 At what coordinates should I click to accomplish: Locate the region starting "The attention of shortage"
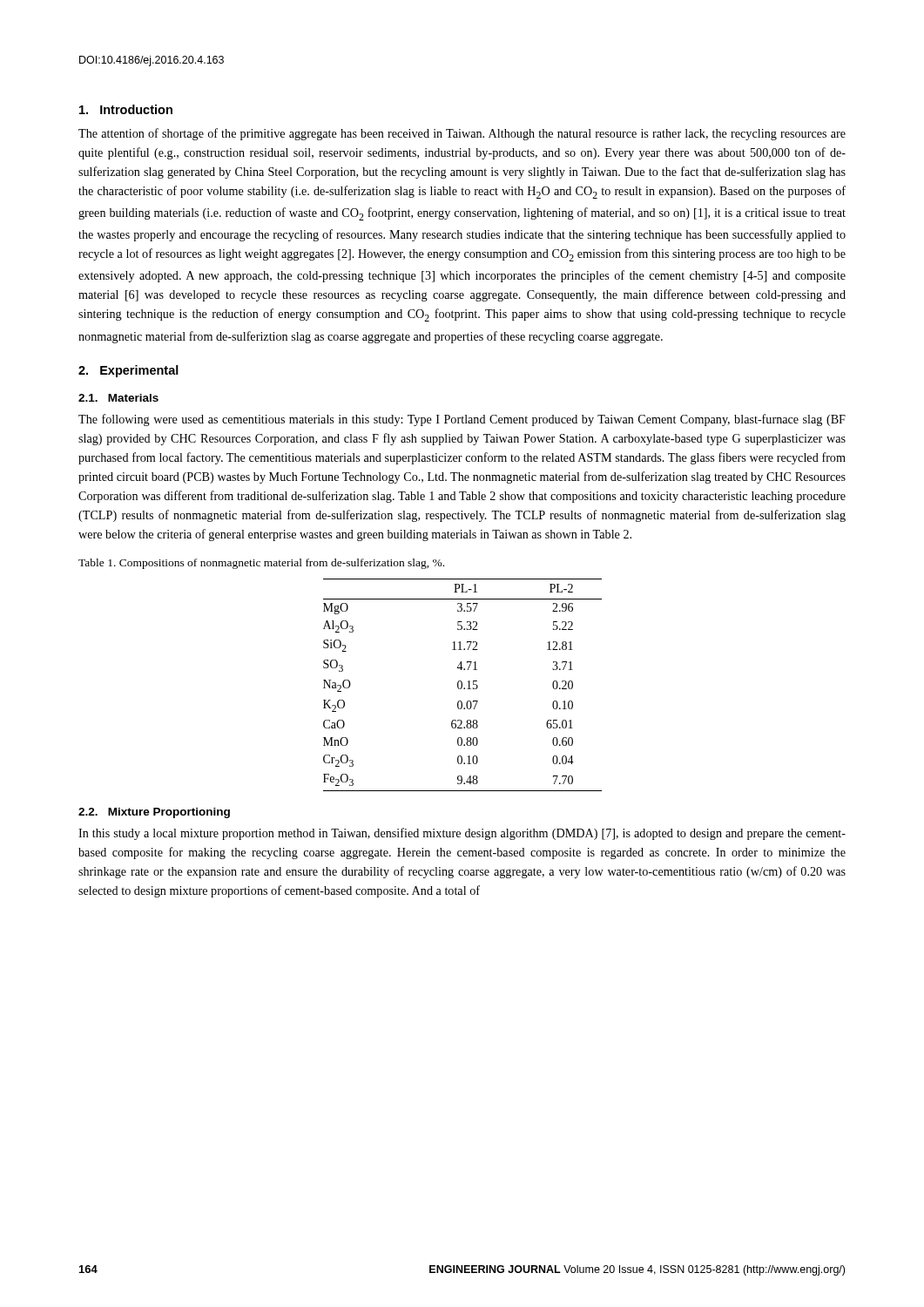click(x=462, y=235)
